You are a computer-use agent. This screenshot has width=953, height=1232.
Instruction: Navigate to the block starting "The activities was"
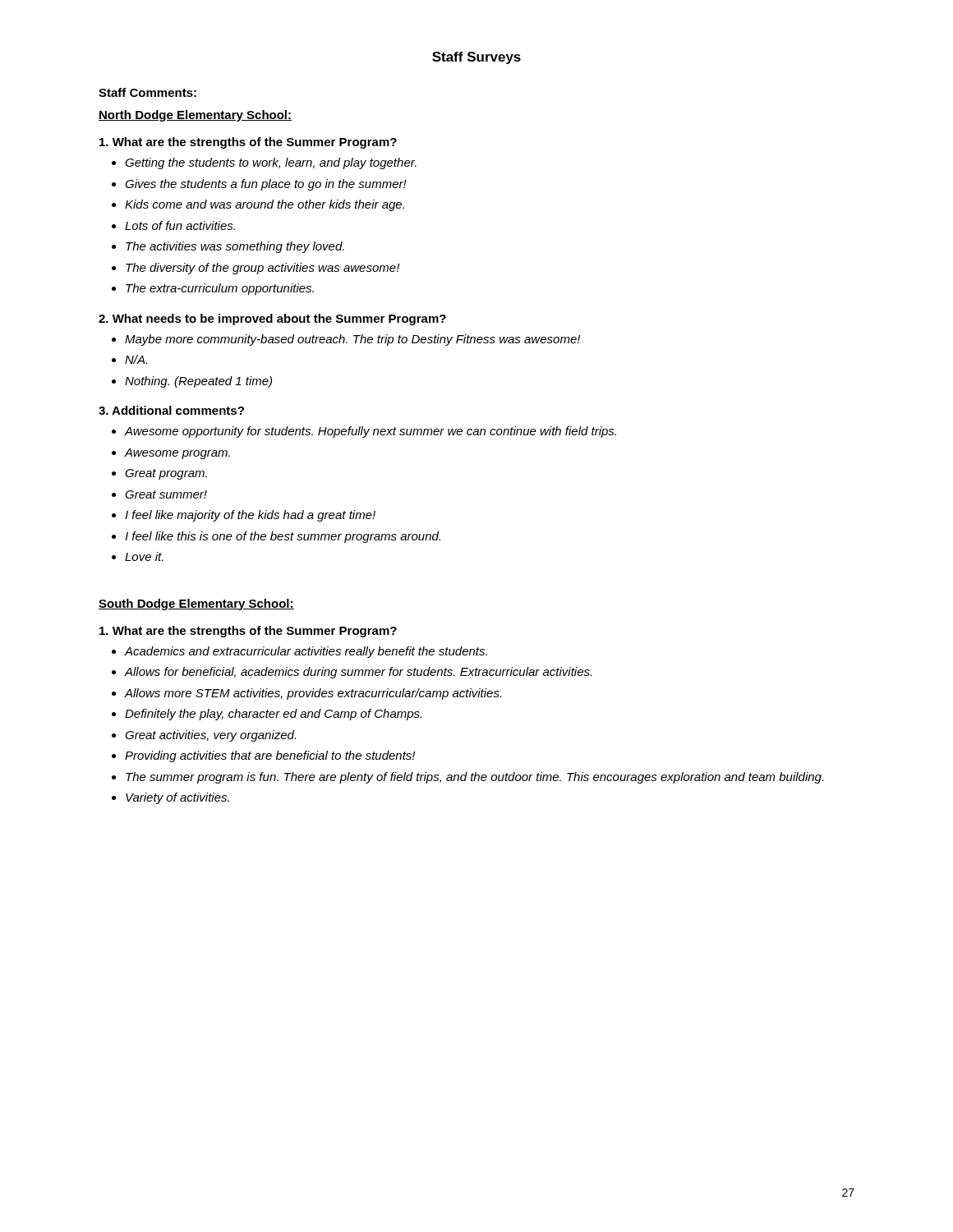coord(235,247)
